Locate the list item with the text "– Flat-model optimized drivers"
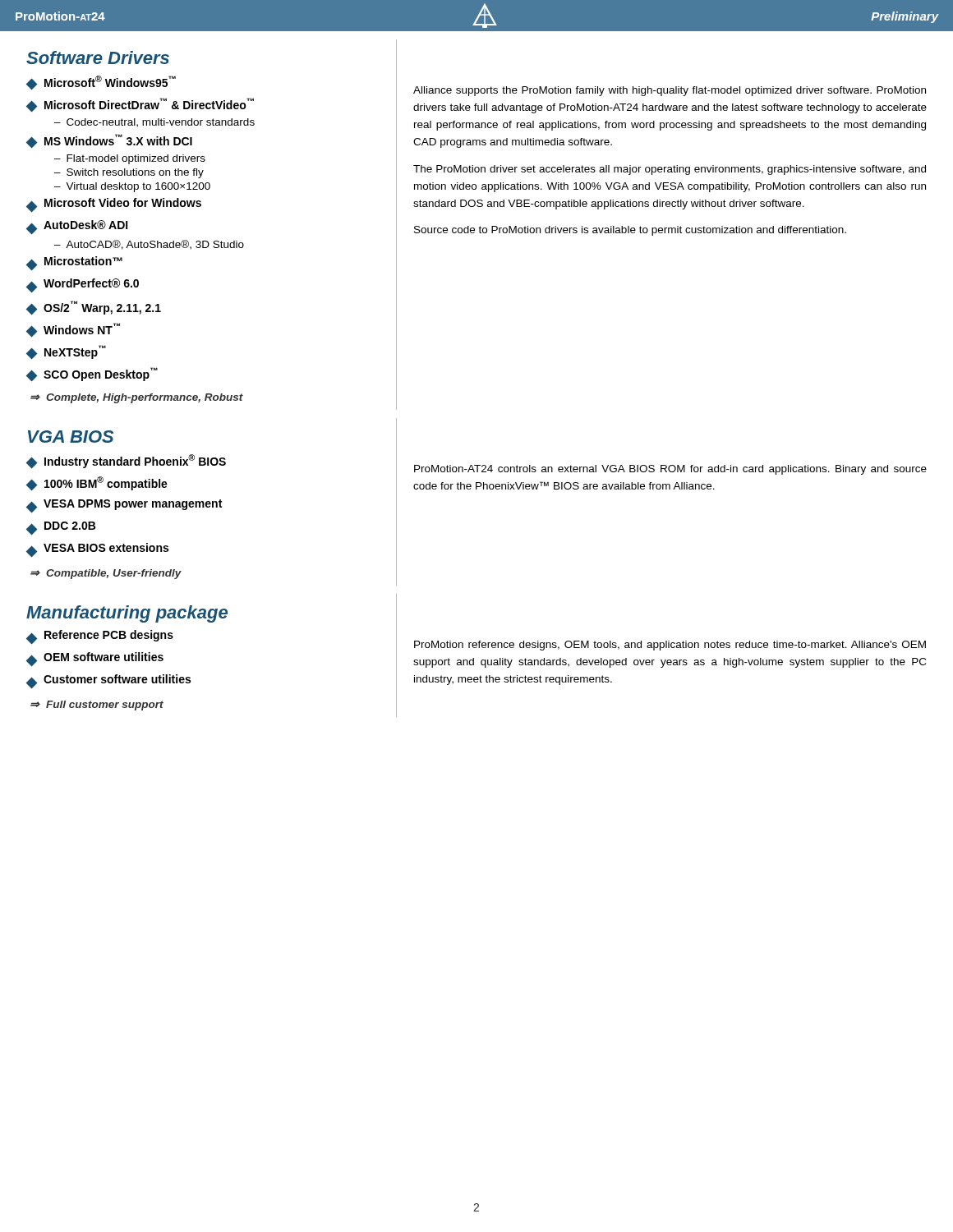The height and width of the screenshot is (1232, 953). (130, 158)
